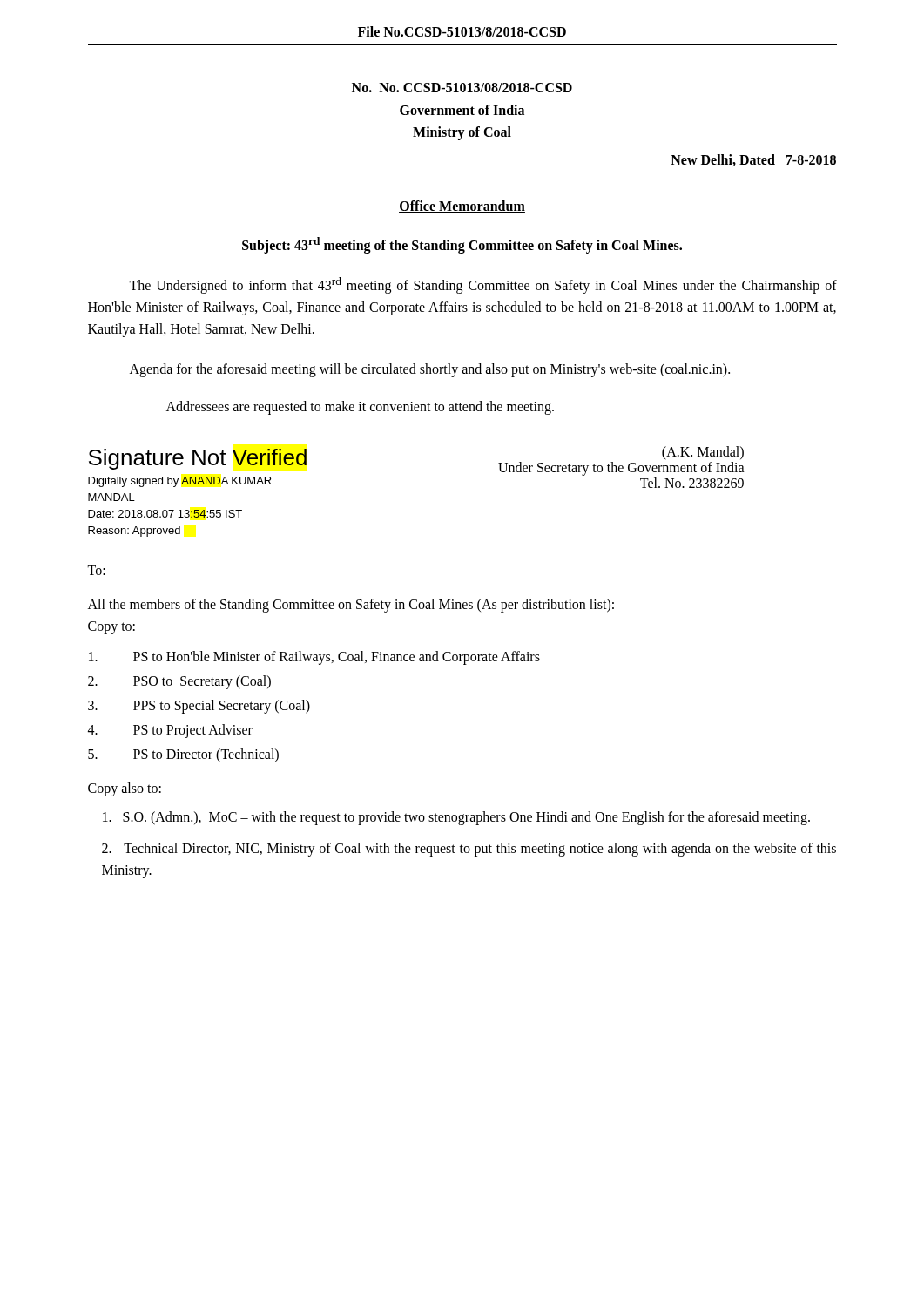Select the list item containing "2. PSO to"
Image resolution: width=924 pixels, height=1307 pixels.
179,681
